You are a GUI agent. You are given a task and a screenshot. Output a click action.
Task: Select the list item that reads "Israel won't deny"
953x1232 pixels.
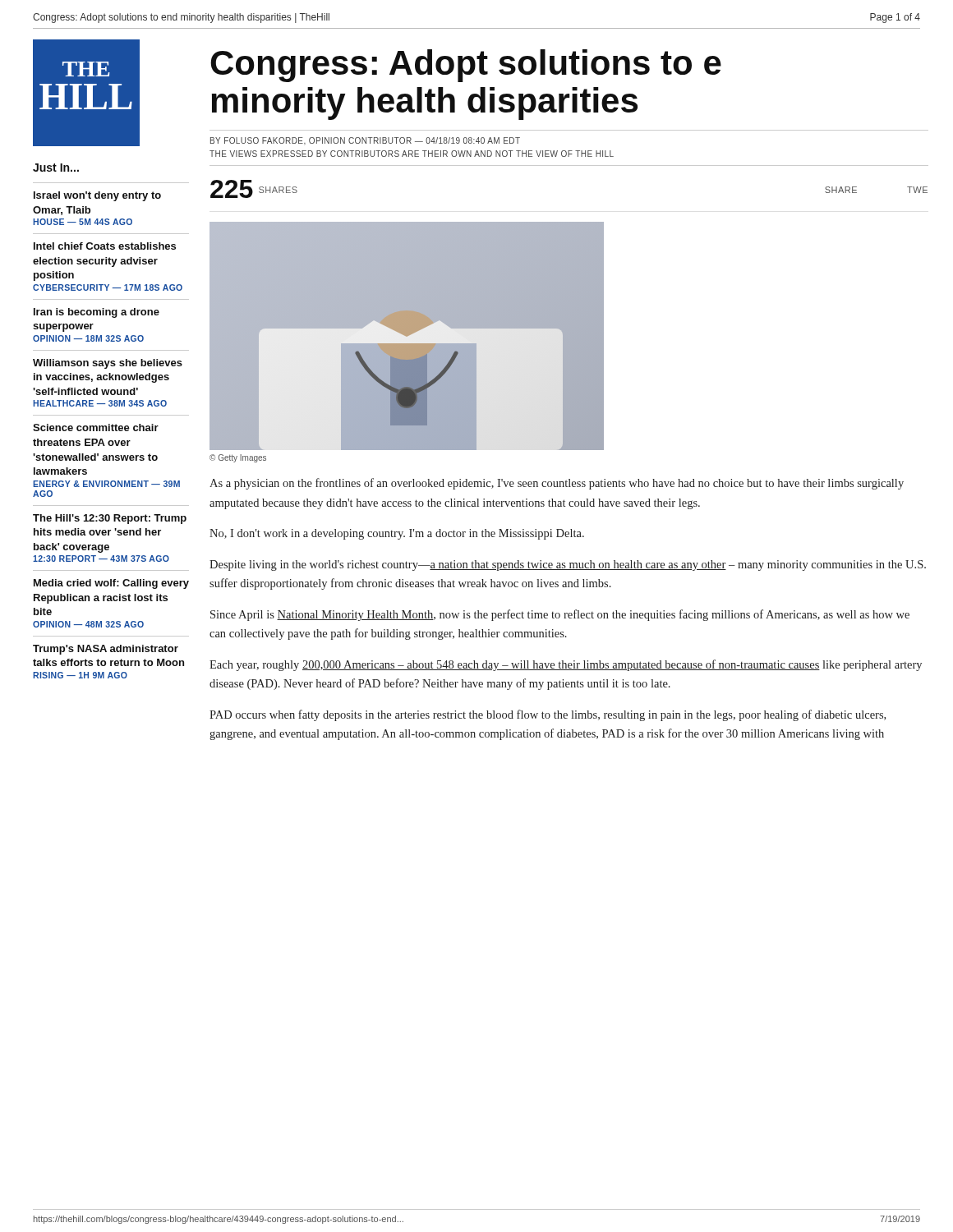(x=111, y=207)
